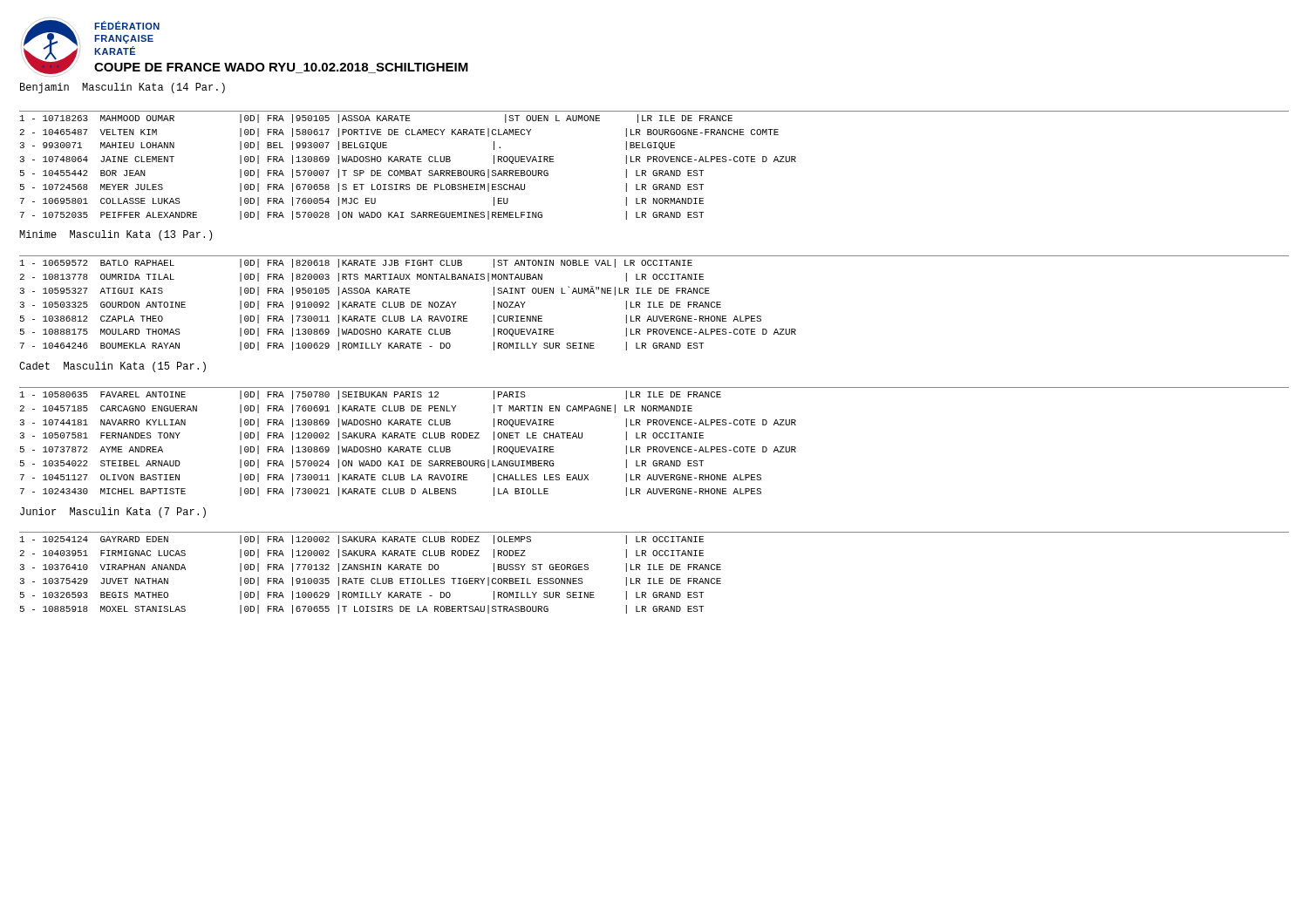The image size is (1308, 924).
Task: Find the table that mentions "1 - 10718263 MAHMOOD"
Action: [x=654, y=160]
